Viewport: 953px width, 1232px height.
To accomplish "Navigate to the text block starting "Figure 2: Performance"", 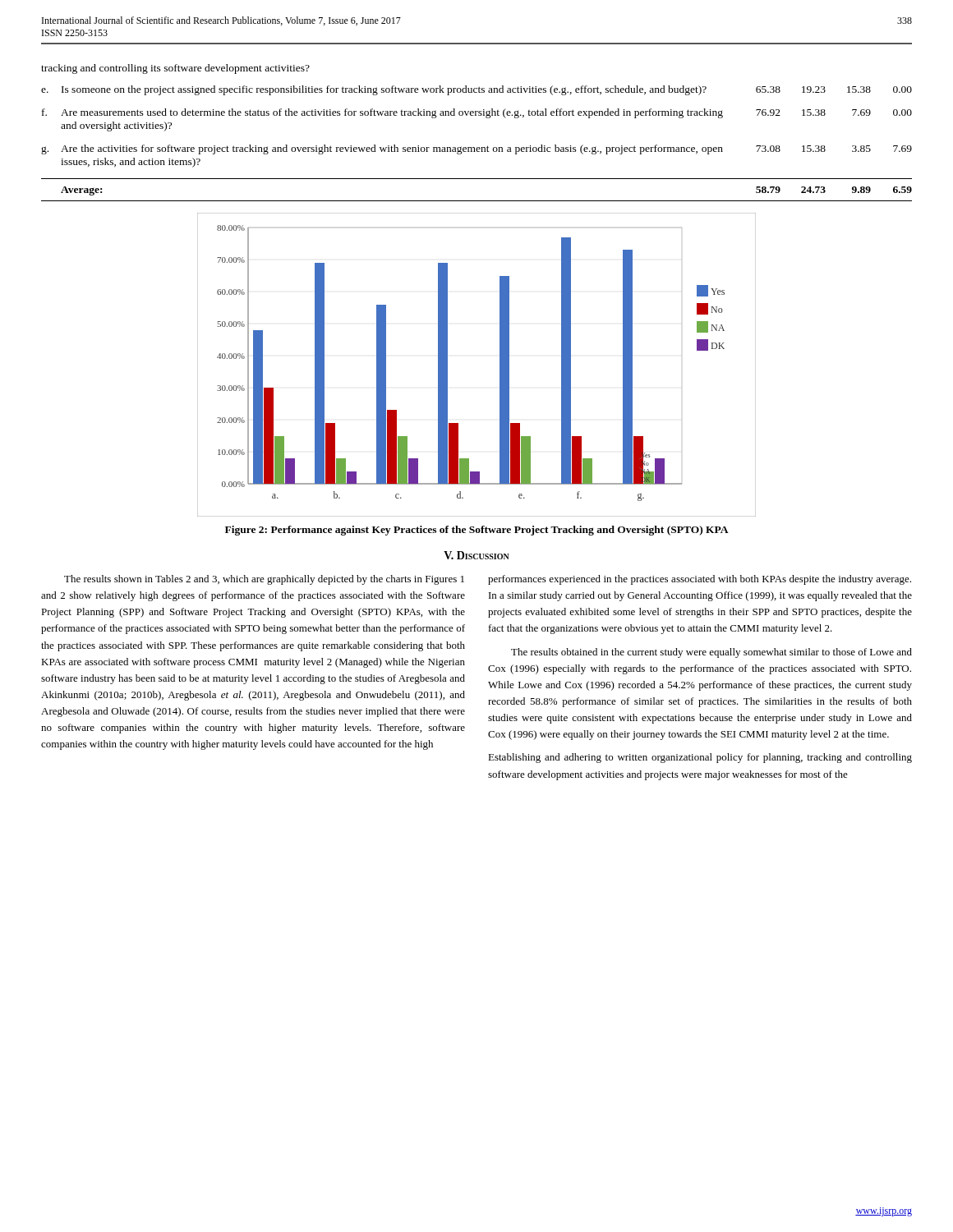I will (x=476, y=529).
